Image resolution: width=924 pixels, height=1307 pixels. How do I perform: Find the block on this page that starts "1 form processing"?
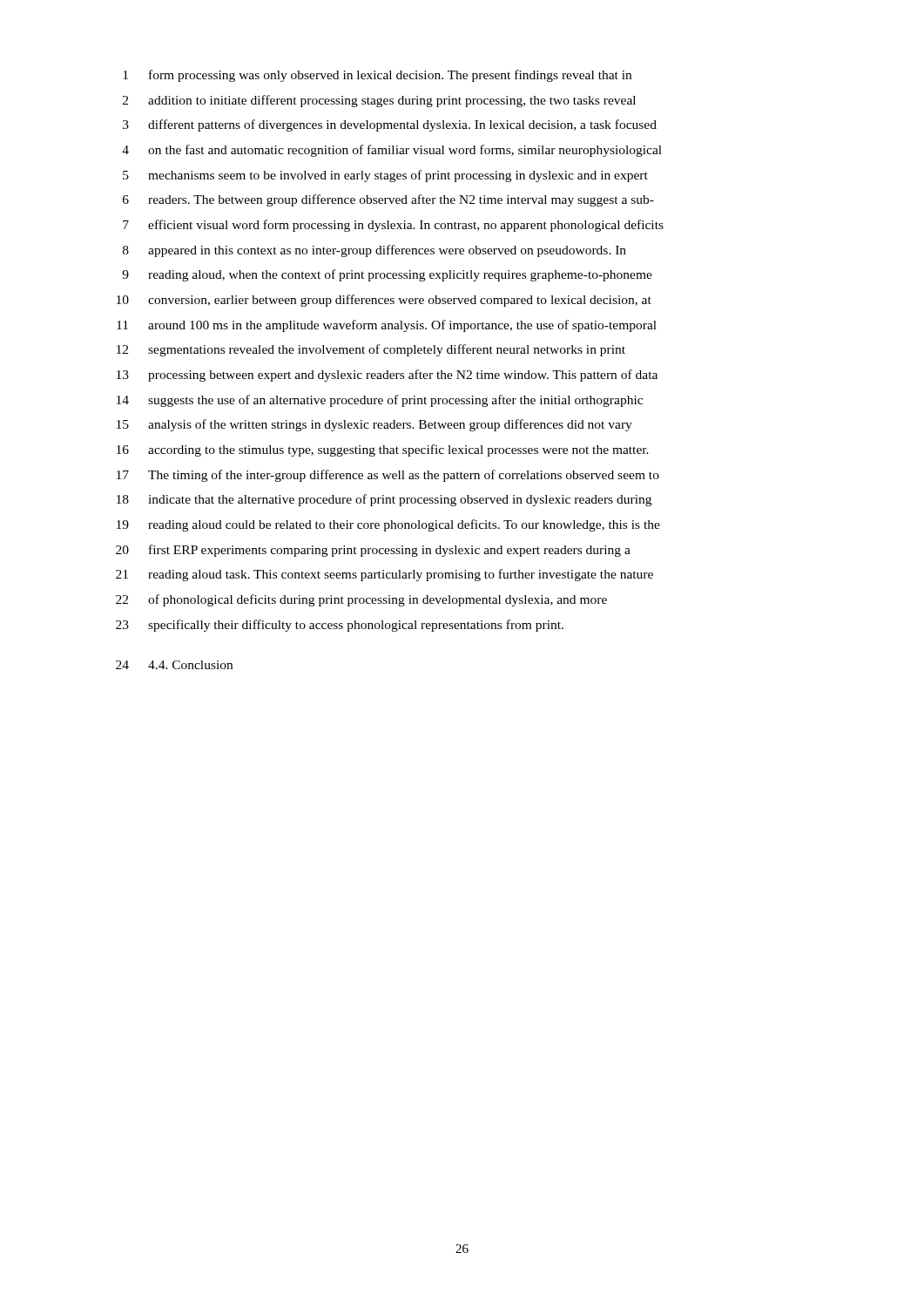click(476, 350)
